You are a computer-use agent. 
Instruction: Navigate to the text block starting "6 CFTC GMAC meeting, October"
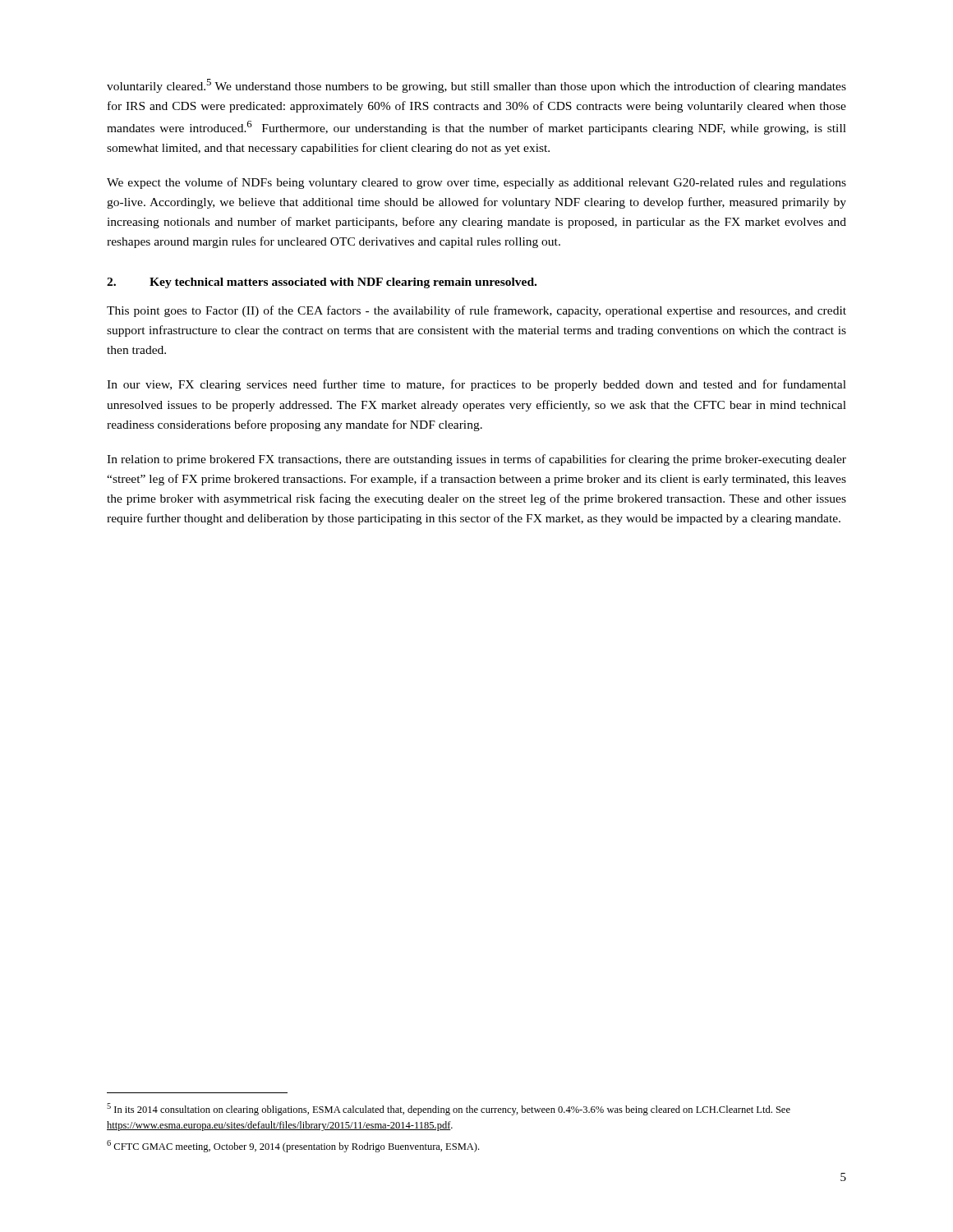pos(293,1146)
